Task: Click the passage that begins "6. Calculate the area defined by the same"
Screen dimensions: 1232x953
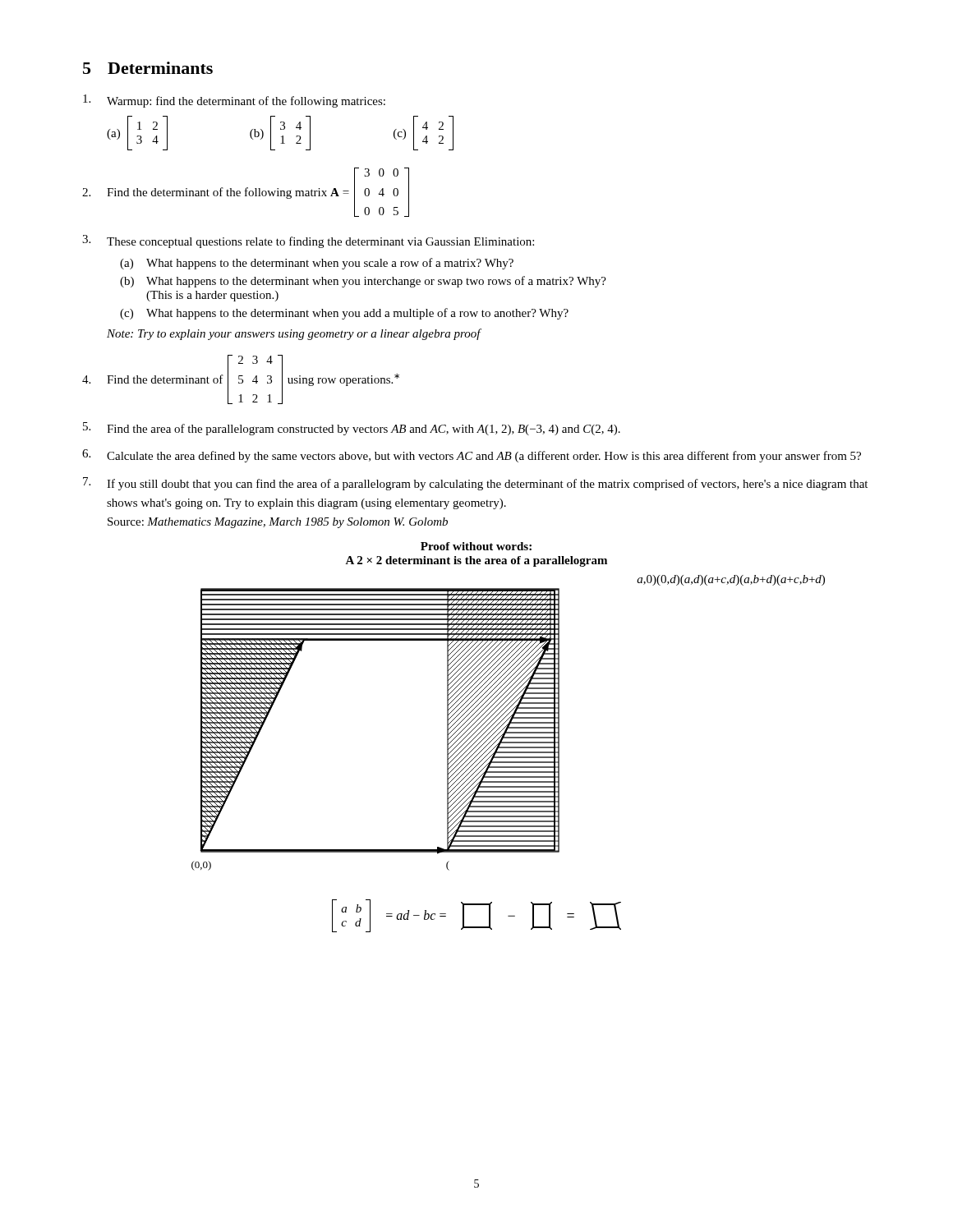Action: [x=476, y=457]
